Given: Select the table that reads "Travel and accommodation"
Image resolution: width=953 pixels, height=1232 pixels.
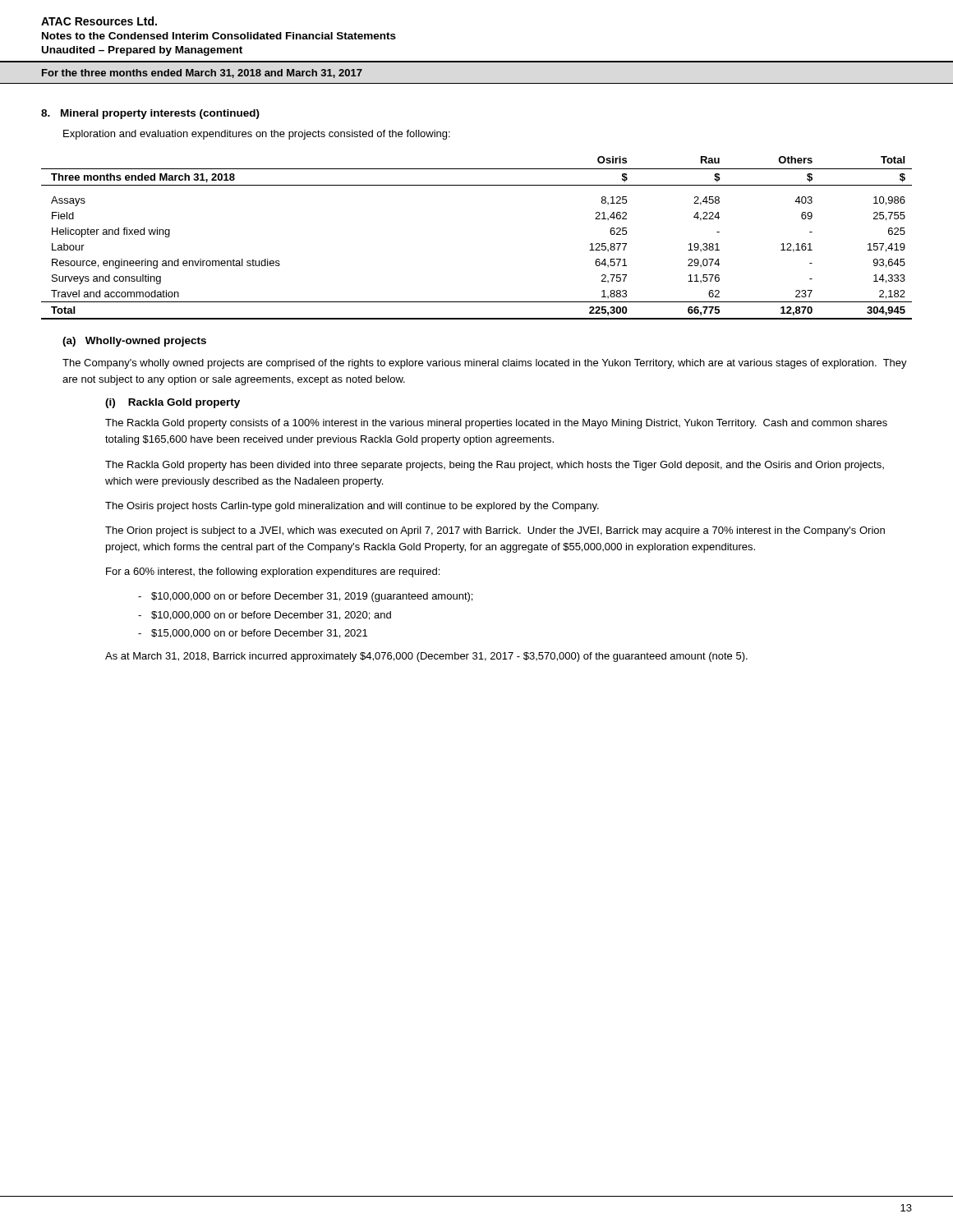Looking at the screenshot, I should point(476,235).
